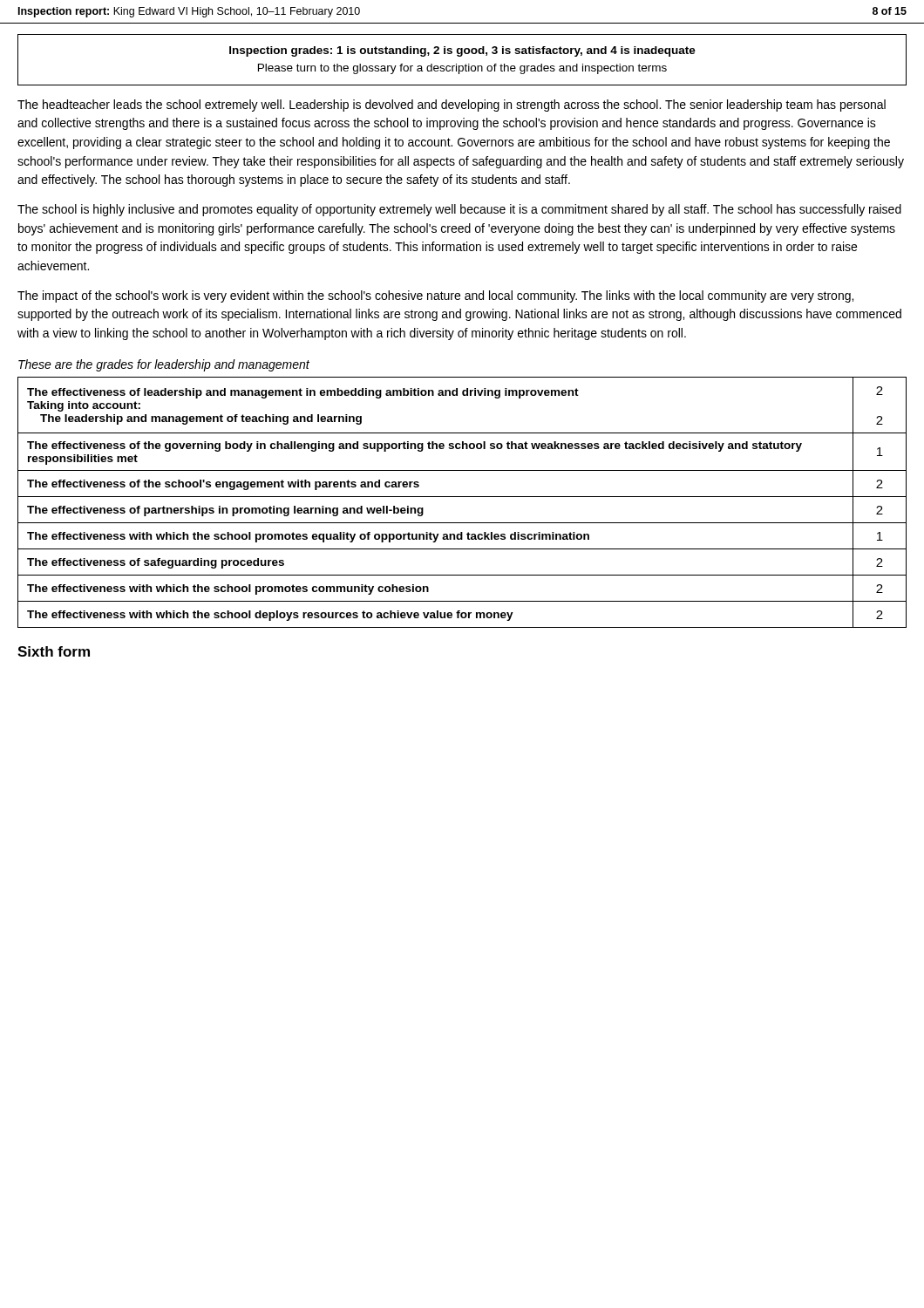The width and height of the screenshot is (924, 1308).
Task: Find the block on this page that starts "The impact of the school's"
Action: coord(460,314)
